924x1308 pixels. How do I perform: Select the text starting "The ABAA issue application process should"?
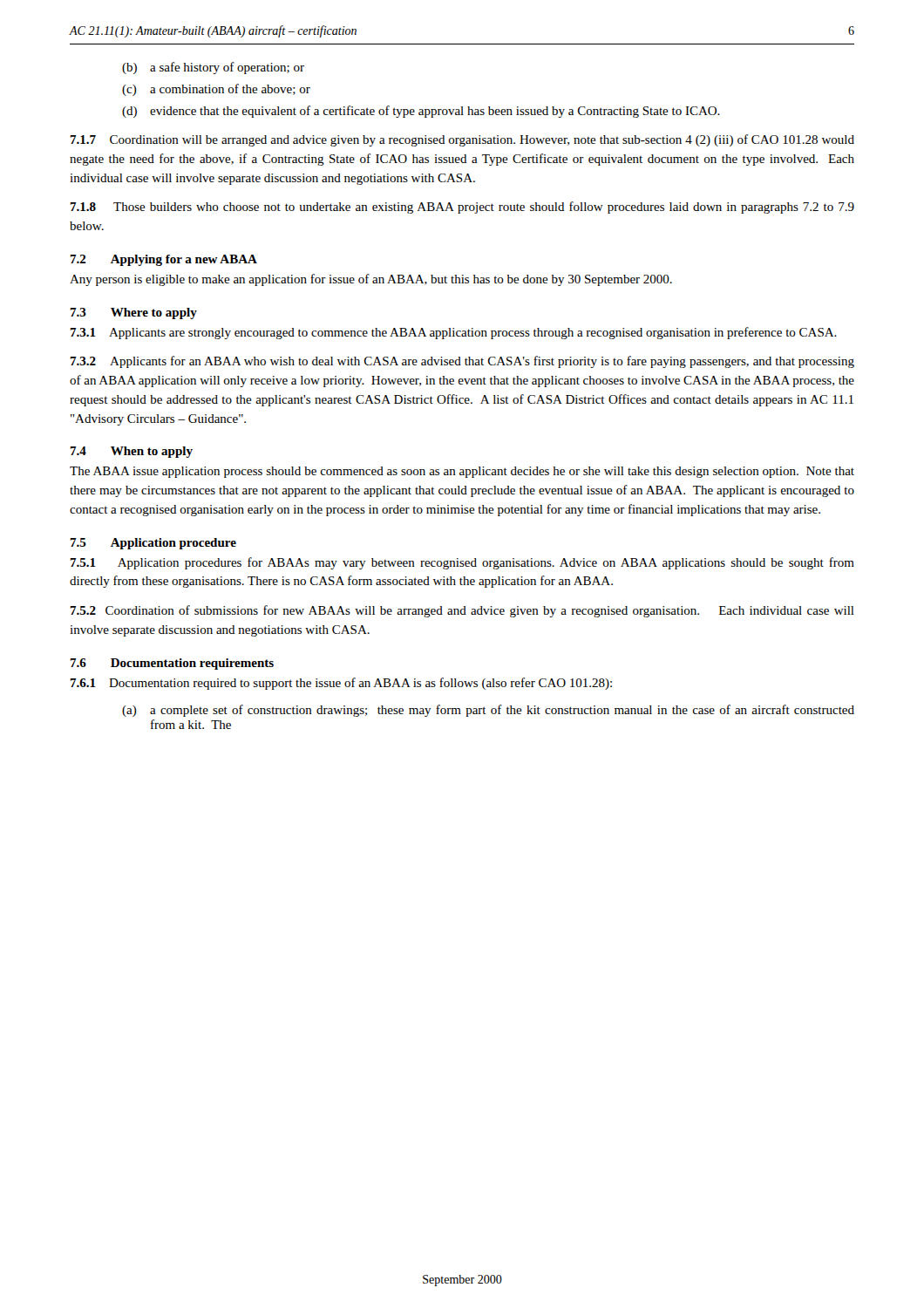(462, 490)
